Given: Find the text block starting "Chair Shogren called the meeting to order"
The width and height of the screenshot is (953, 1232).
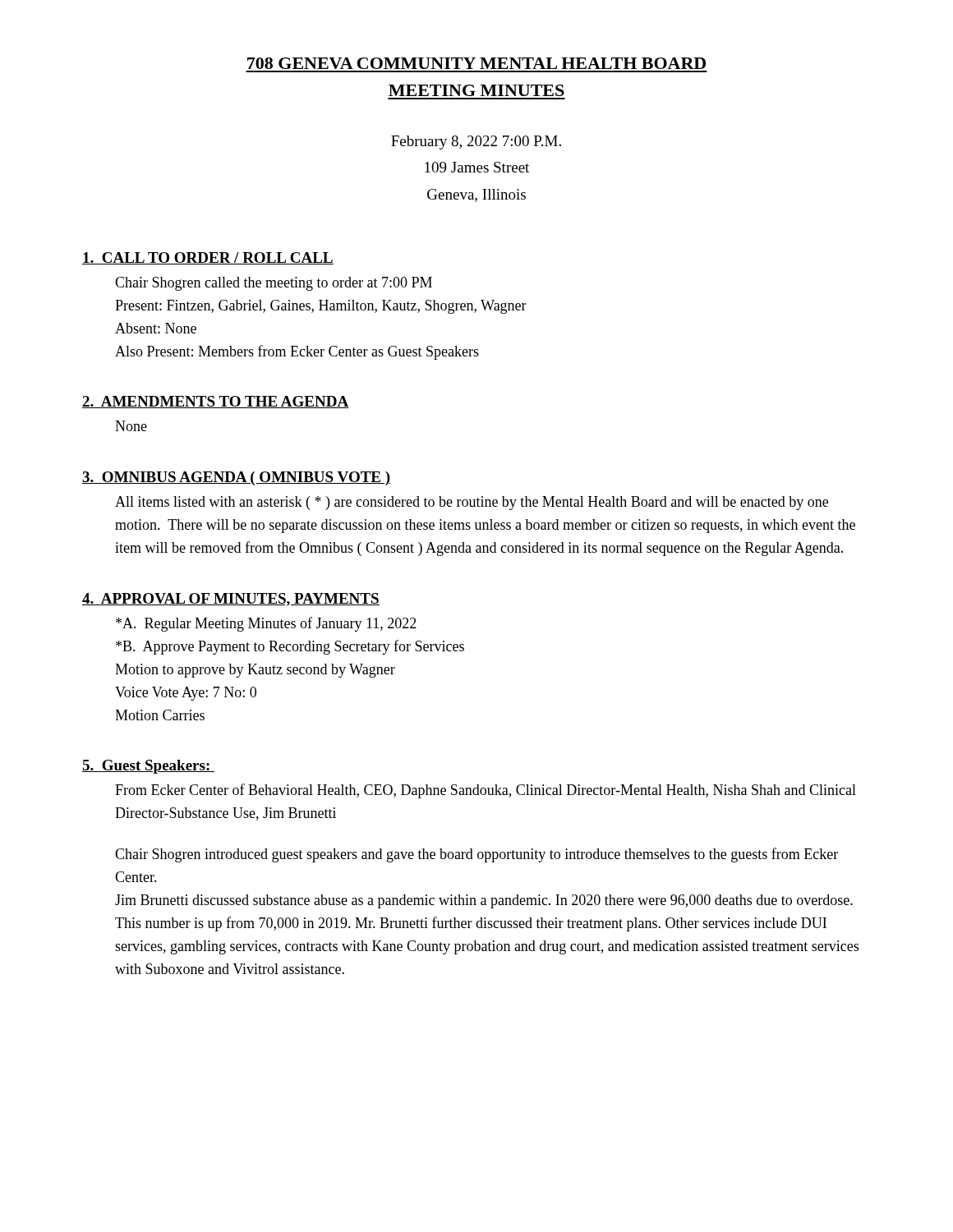Looking at the screenshot, I should (321, 317).
